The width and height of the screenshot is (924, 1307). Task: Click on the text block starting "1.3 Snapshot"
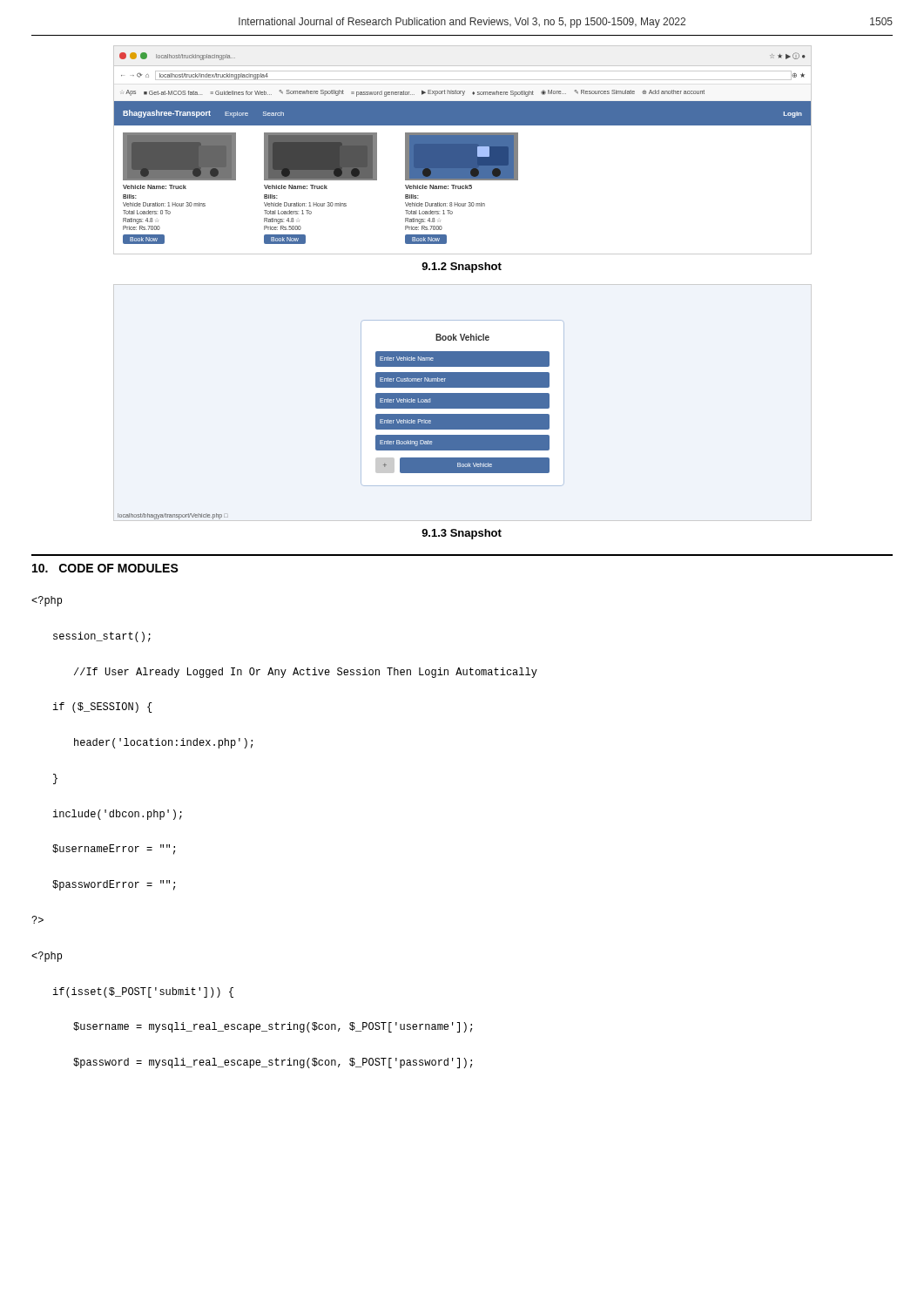click(x=462, y=533)
